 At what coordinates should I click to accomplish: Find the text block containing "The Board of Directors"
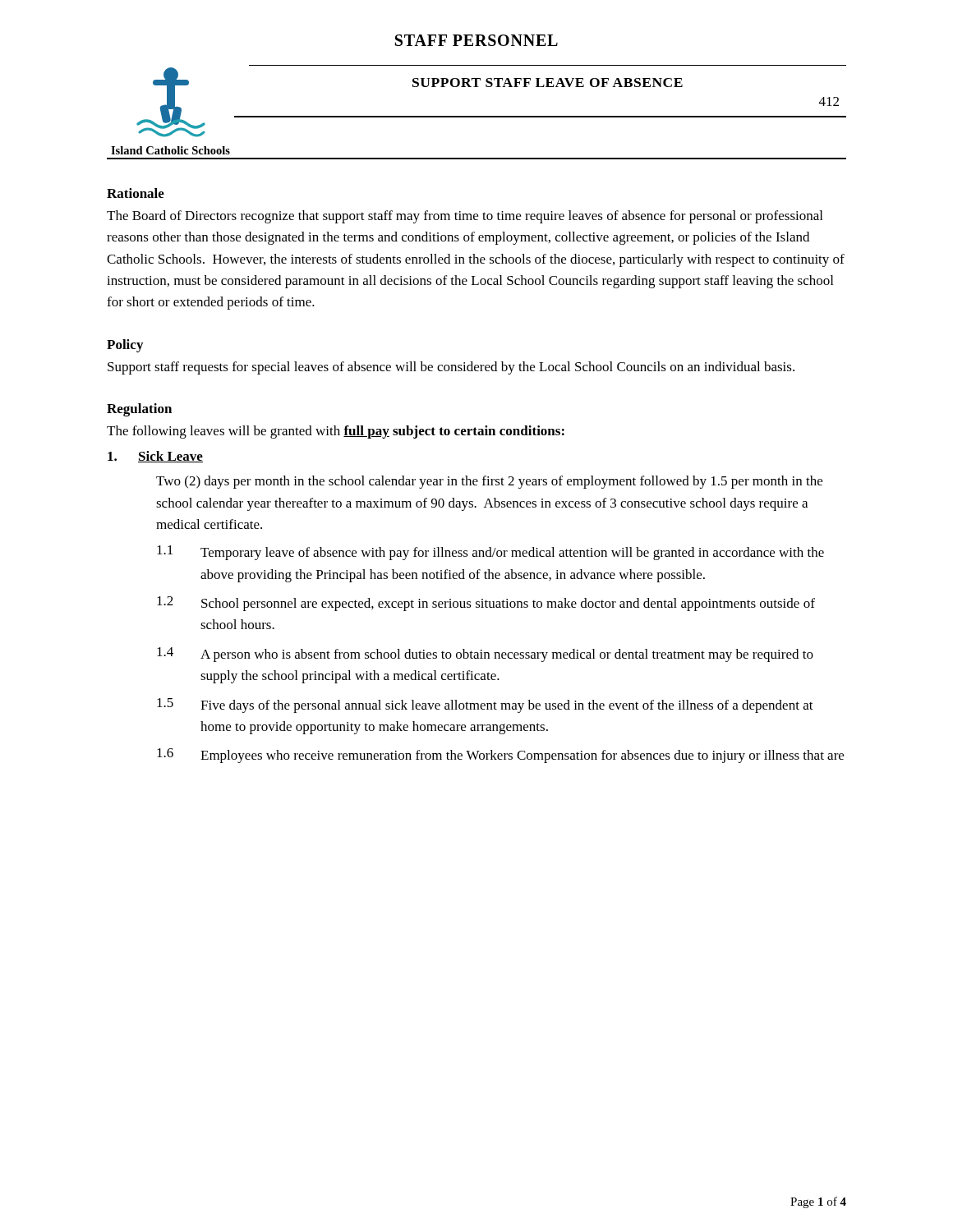click(476, 259)
